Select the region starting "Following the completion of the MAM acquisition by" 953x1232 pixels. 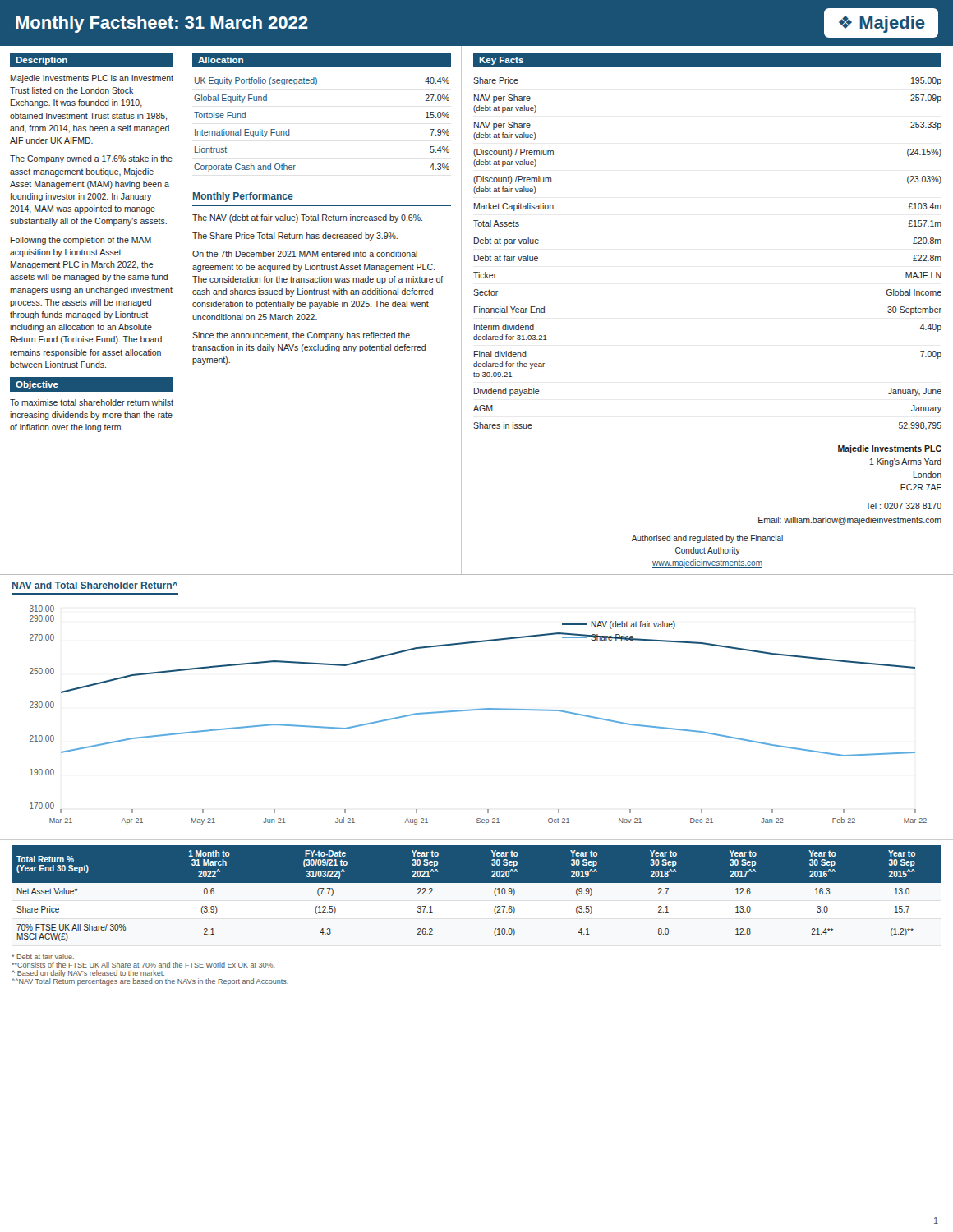(x=91, y=302)
